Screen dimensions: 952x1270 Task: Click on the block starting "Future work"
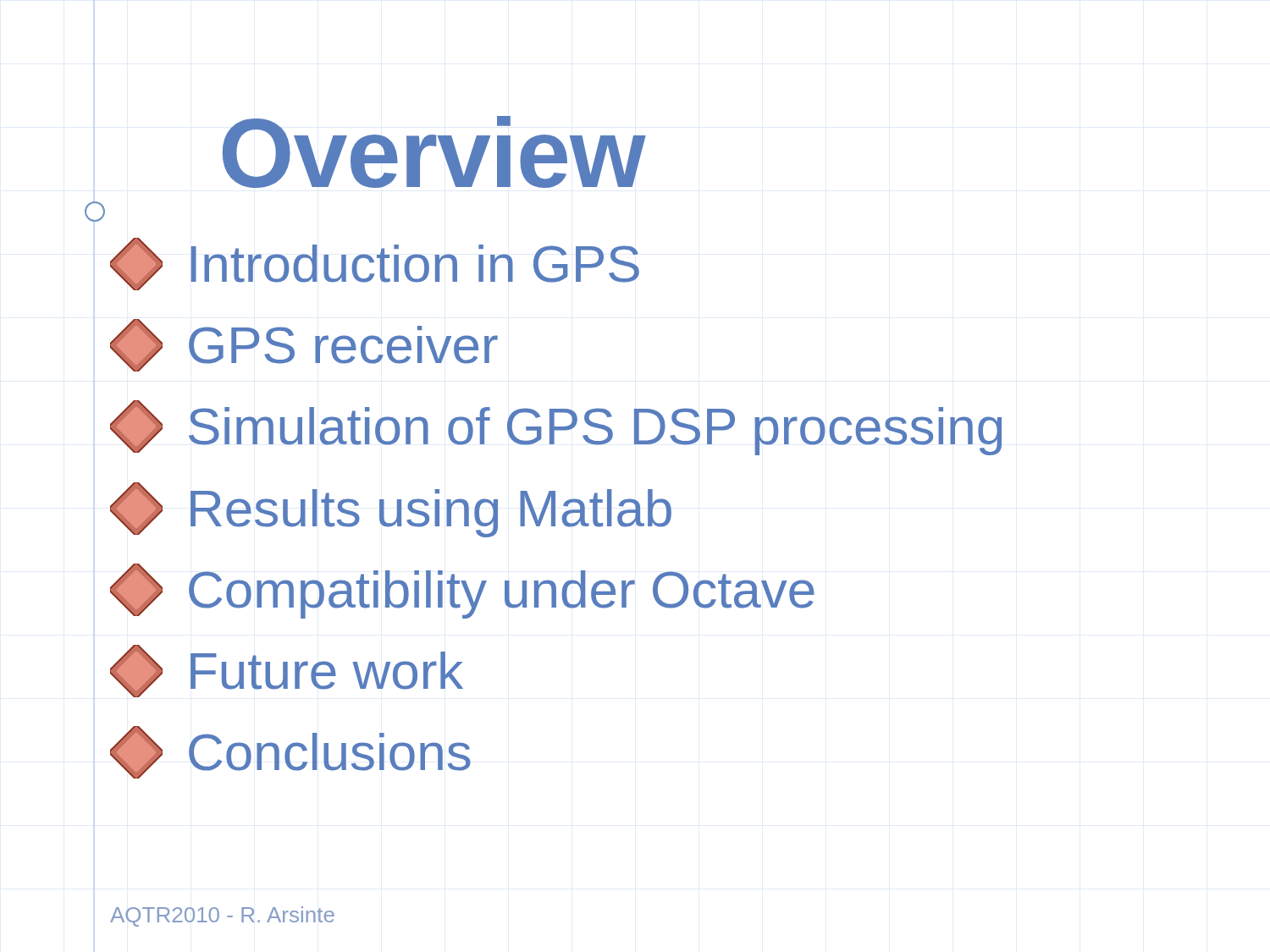click(x=287, y=671)
